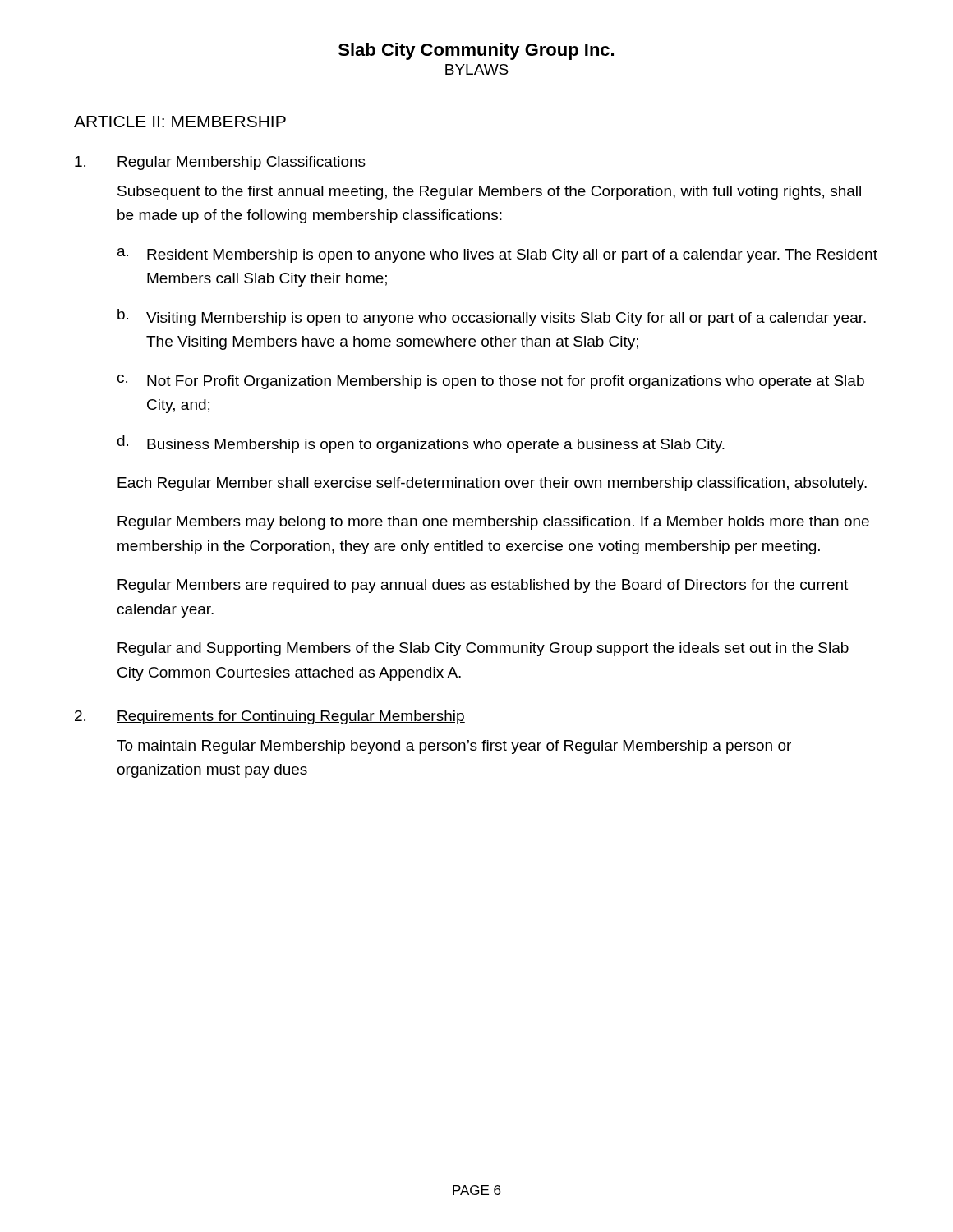Click on the block starting "Each Regular Member shall exercise self-determination over"
The image size is (953, 1232).
492,482
